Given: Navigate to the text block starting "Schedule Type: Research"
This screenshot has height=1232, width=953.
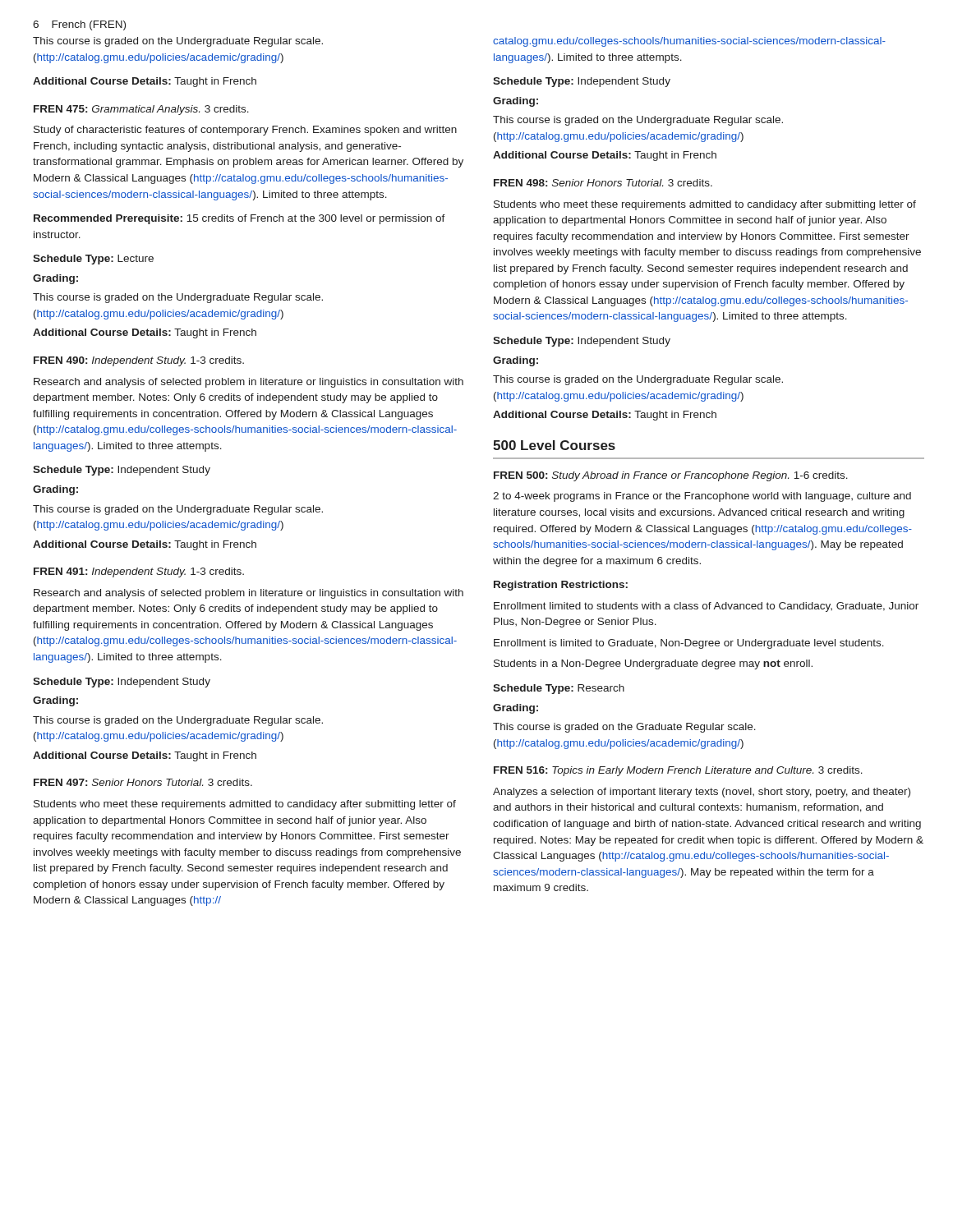Looking at the screenshot, I should tap(559, 688).
